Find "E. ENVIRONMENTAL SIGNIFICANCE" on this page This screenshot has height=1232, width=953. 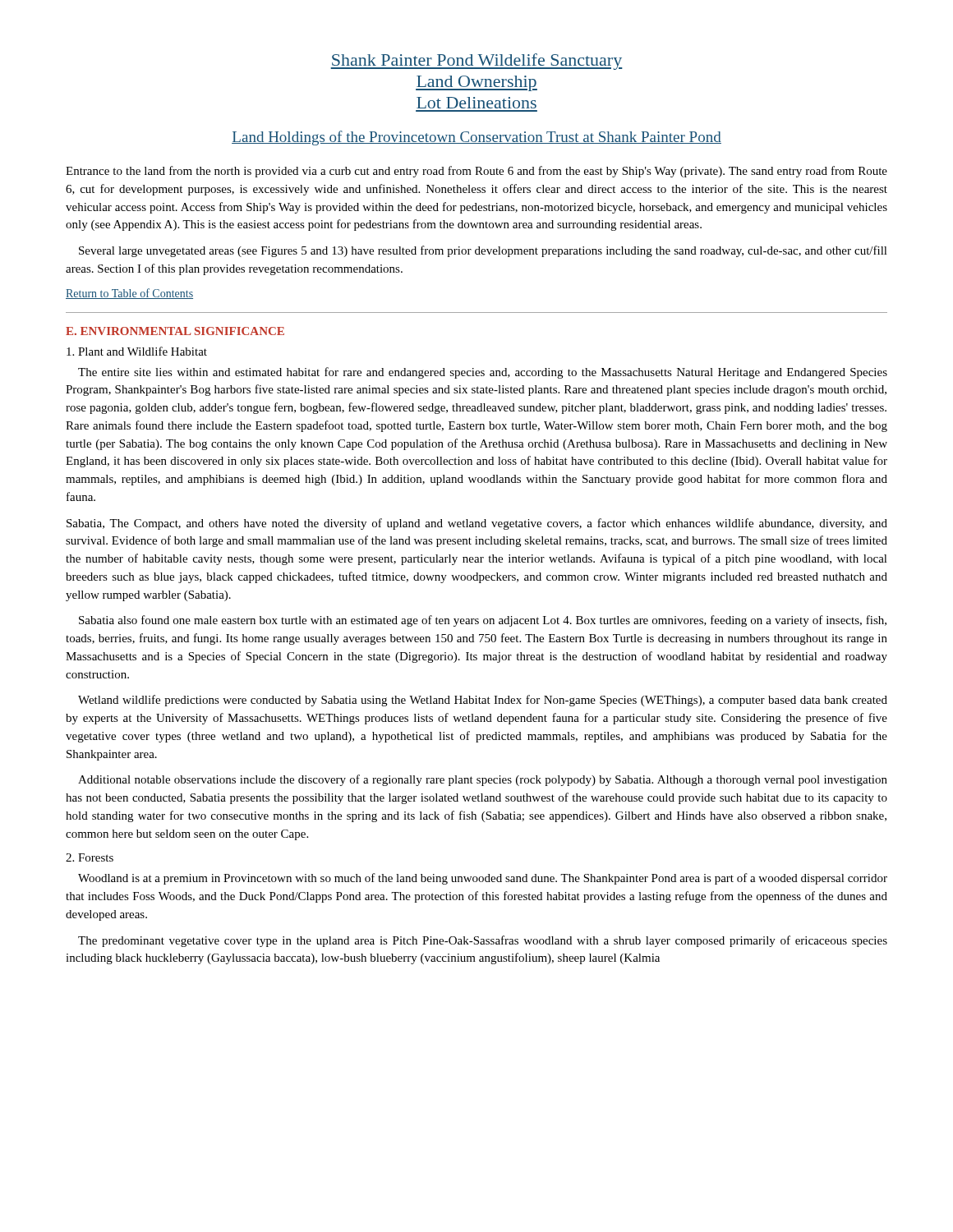point(175,331)
